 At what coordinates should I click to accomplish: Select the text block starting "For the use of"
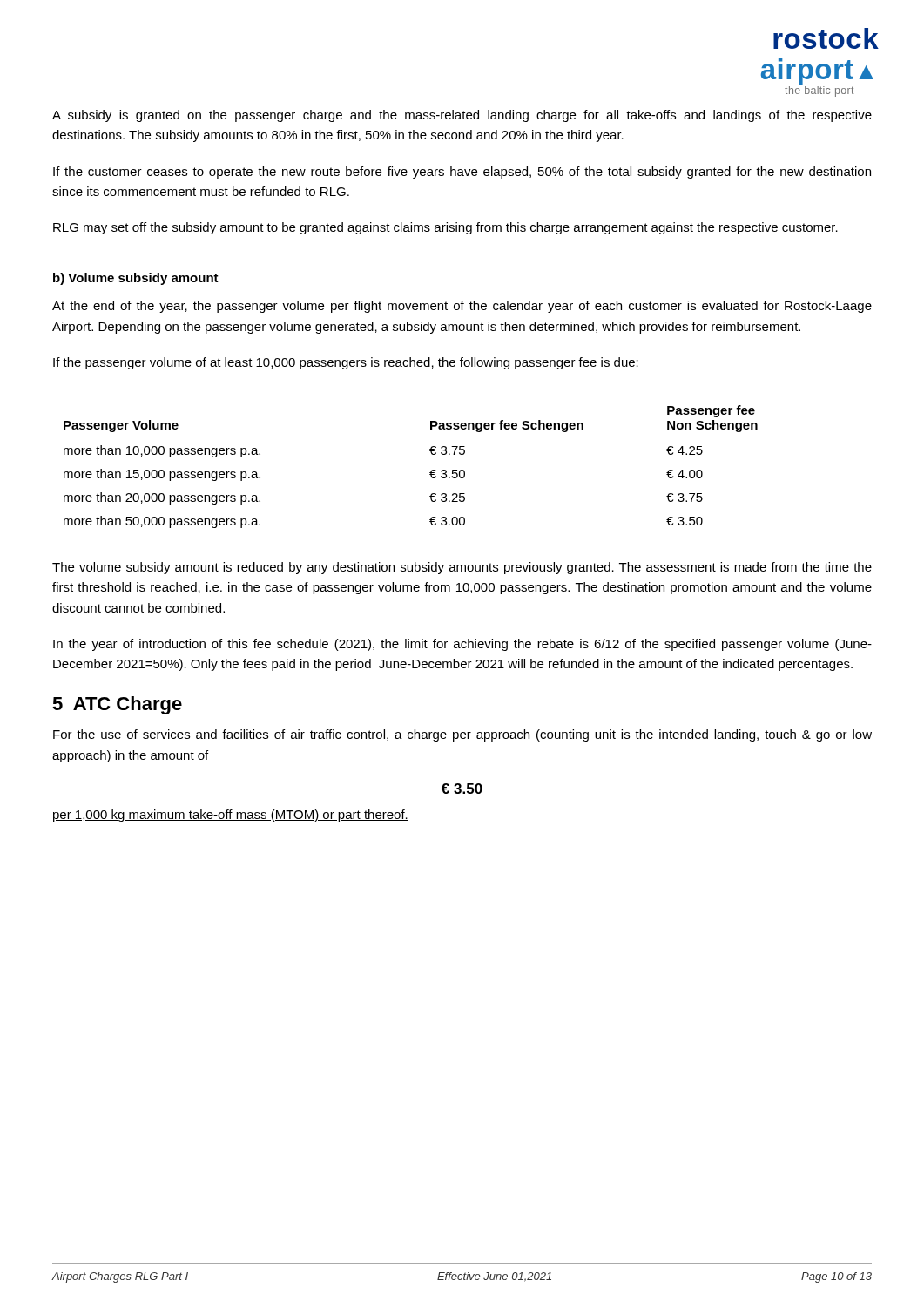click(462, 744)
